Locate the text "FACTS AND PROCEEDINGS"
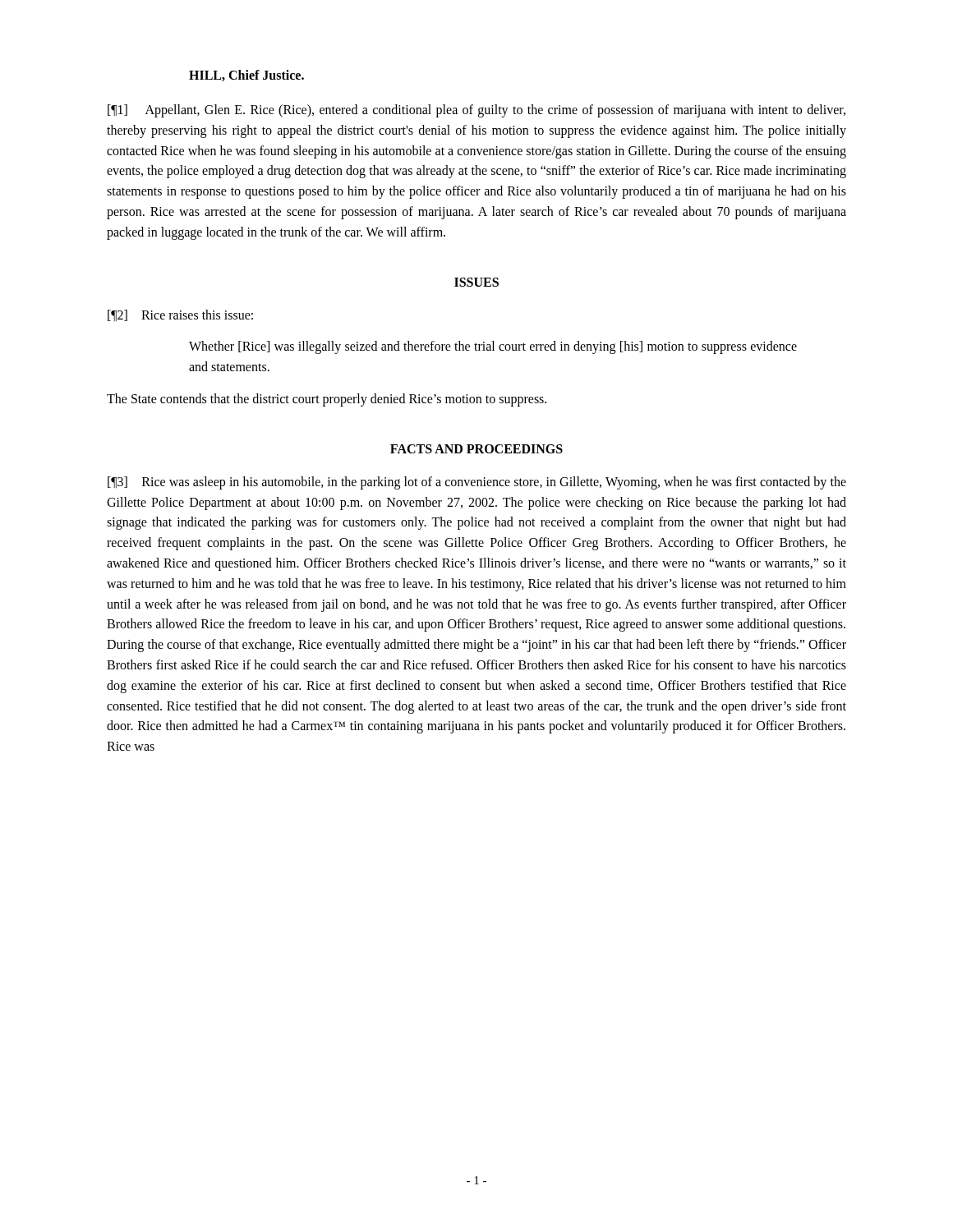The width and height of the screenshot is (953, 1232). tap(476, 449)
